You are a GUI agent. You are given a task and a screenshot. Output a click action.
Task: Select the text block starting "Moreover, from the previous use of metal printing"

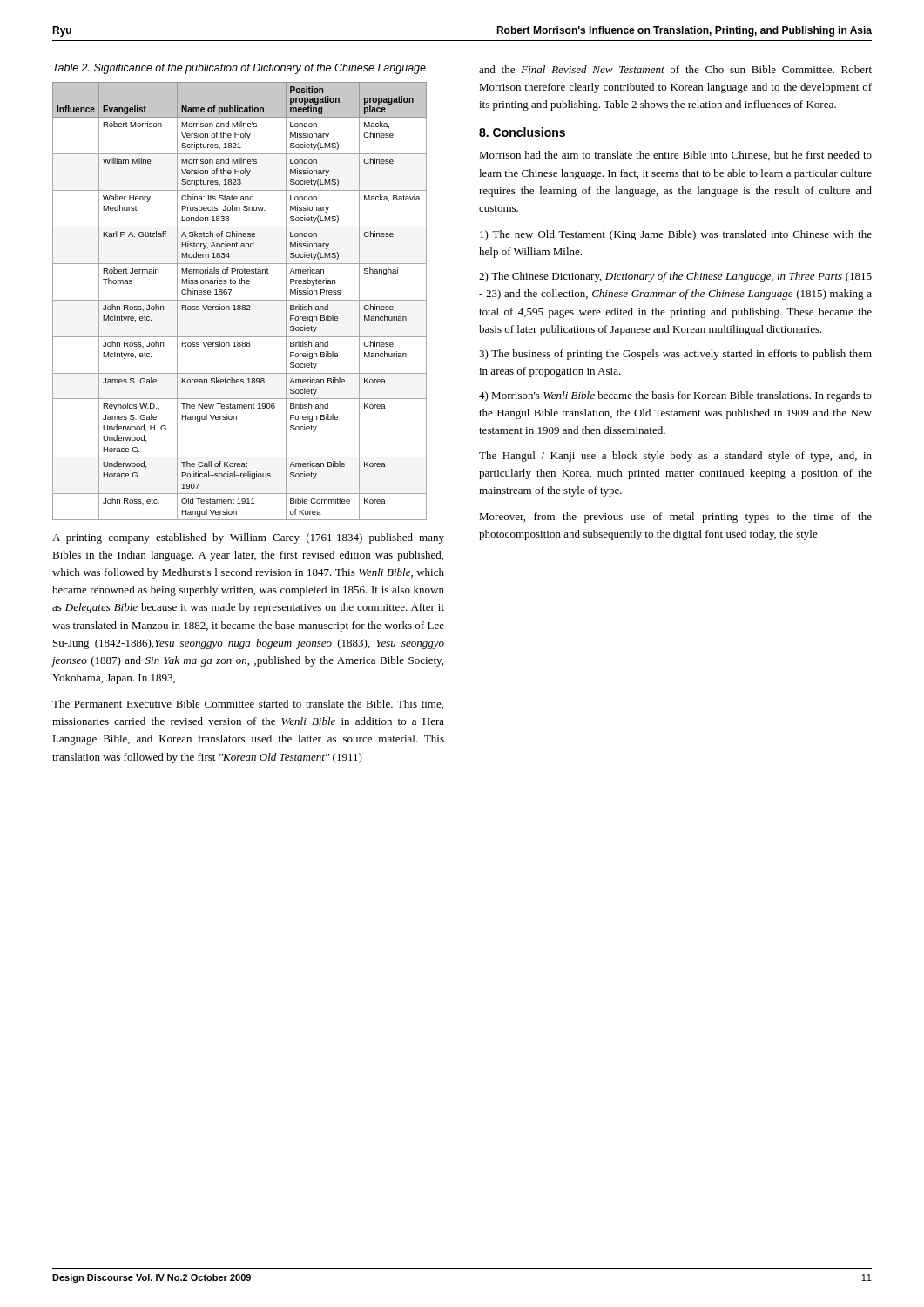pos(675,525)
